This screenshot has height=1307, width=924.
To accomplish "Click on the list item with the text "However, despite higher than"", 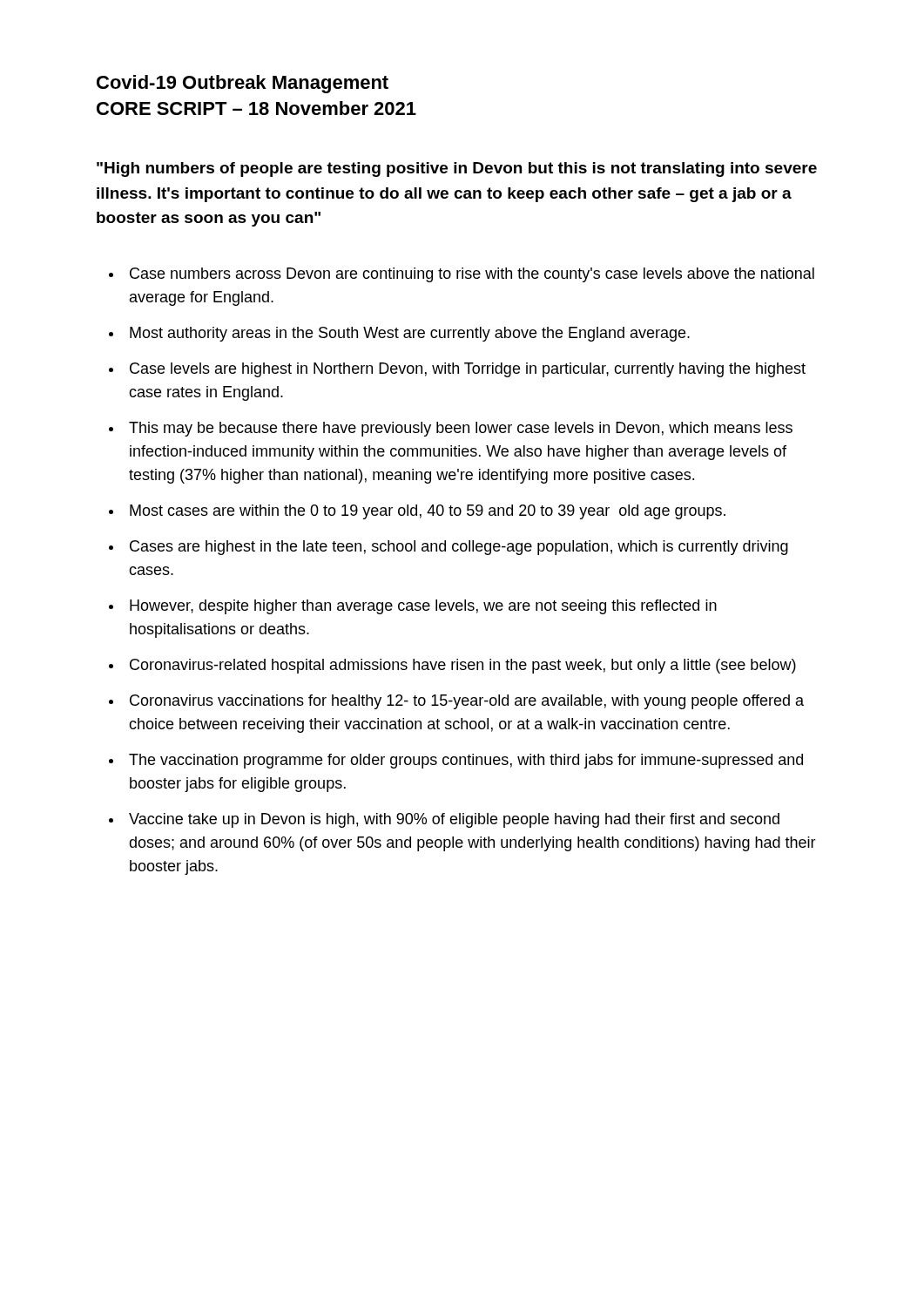I will tap(423, 617).
